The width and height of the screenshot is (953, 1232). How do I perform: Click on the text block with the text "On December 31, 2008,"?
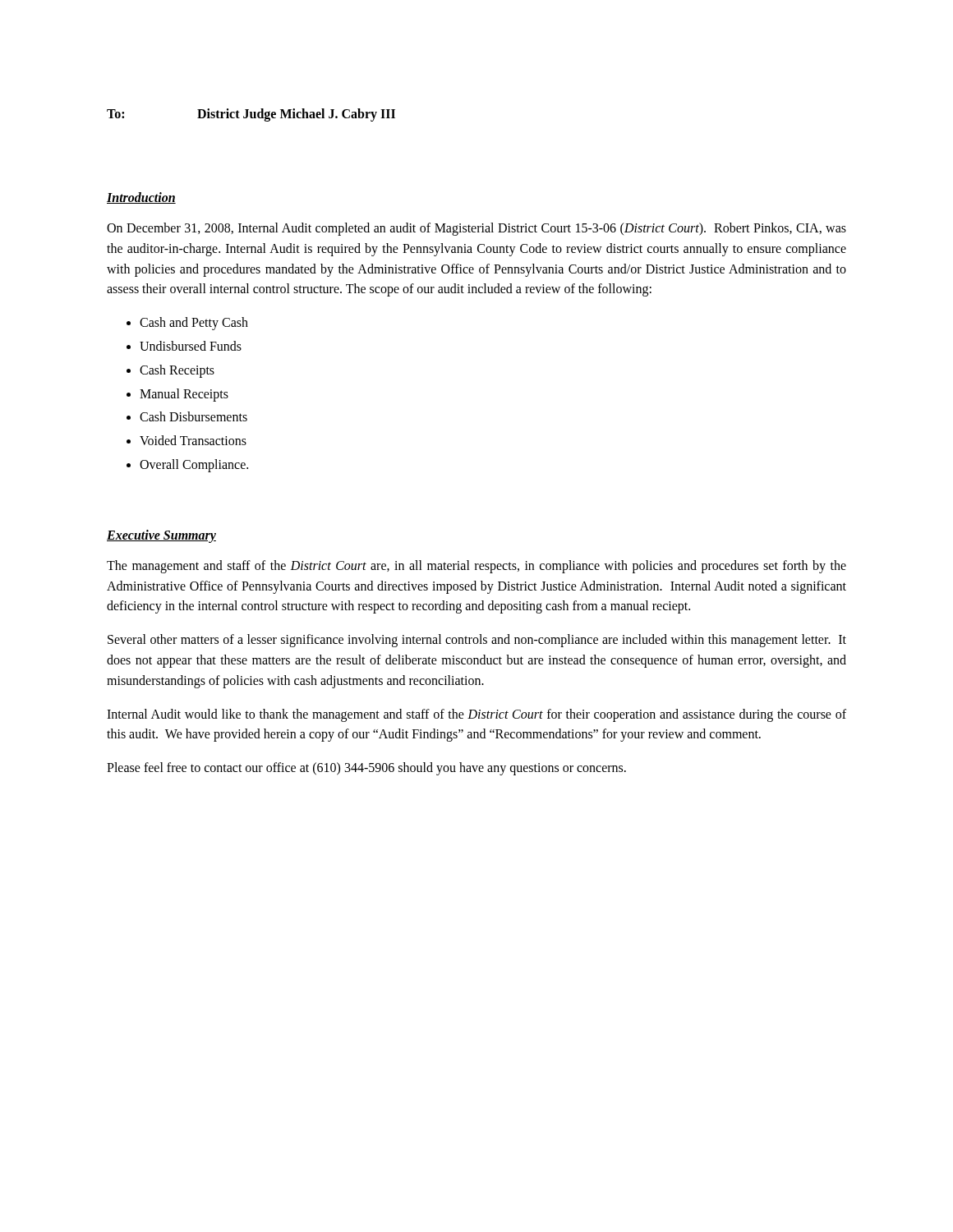[x=476, y=258]
